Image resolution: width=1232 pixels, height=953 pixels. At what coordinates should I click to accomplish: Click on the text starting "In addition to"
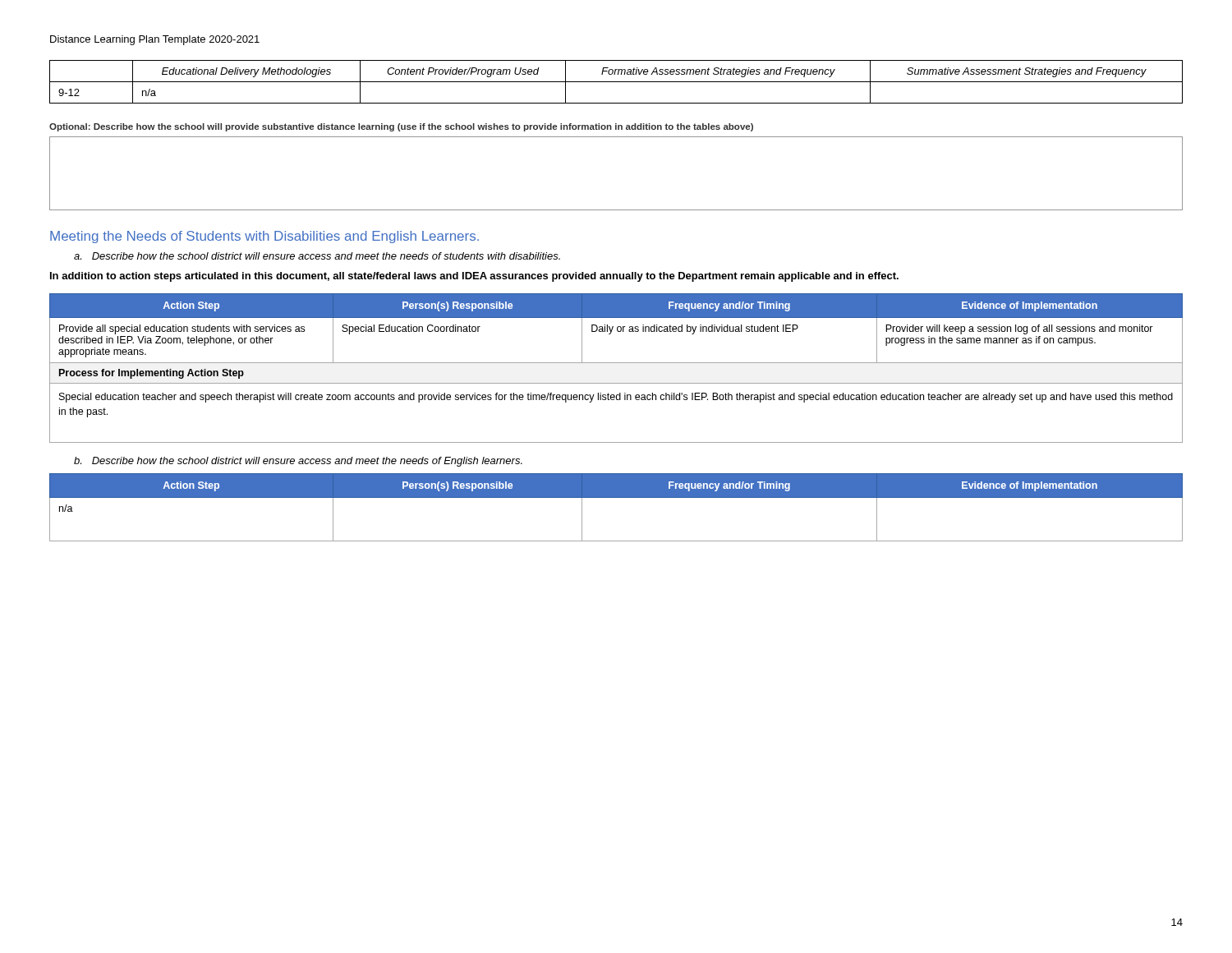coord(474,276)
